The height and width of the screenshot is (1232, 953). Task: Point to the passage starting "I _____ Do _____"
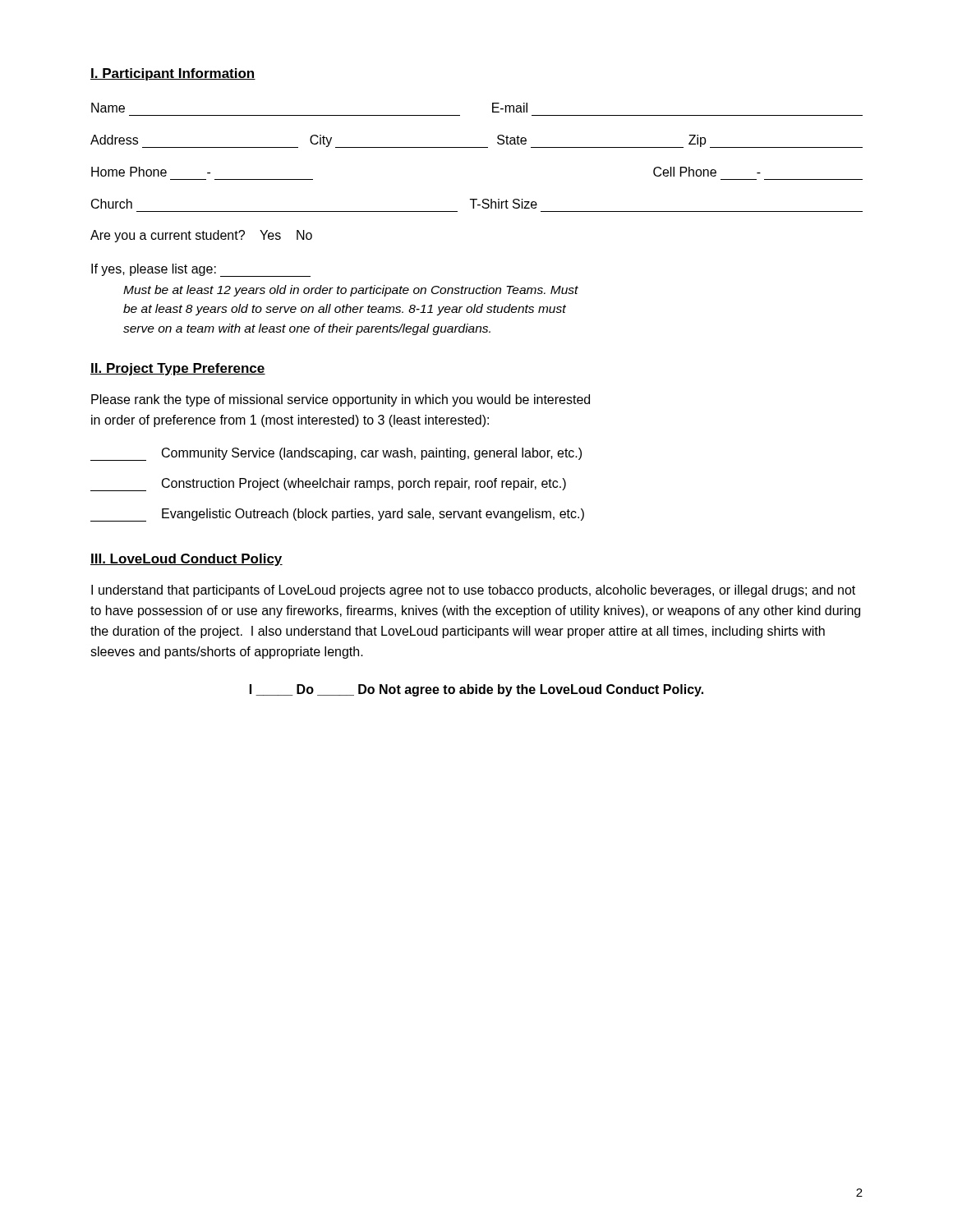coord(476,689)
